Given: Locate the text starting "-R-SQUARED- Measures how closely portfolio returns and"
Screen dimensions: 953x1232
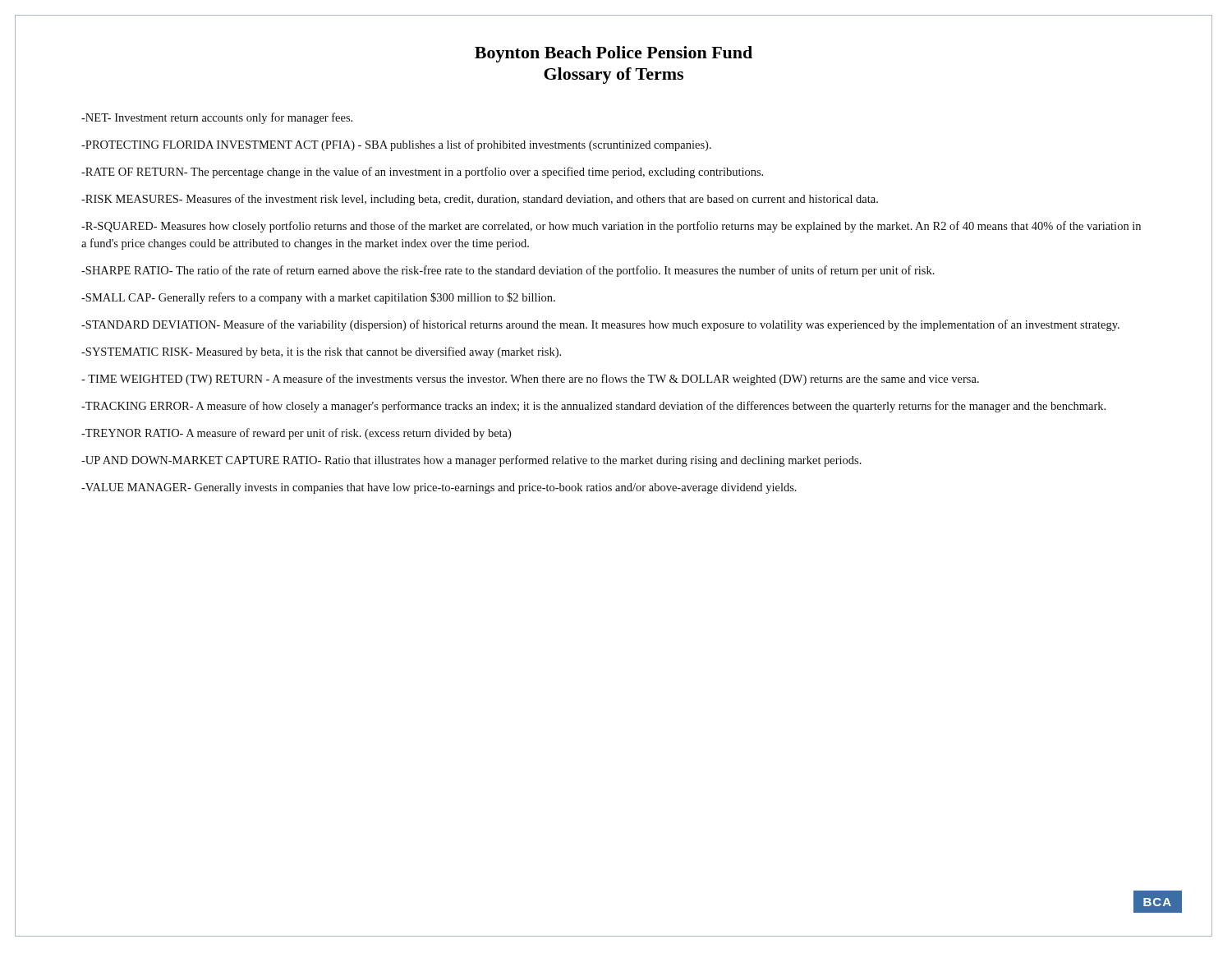Looking at the screenshot, I should (x=611, y=235).
